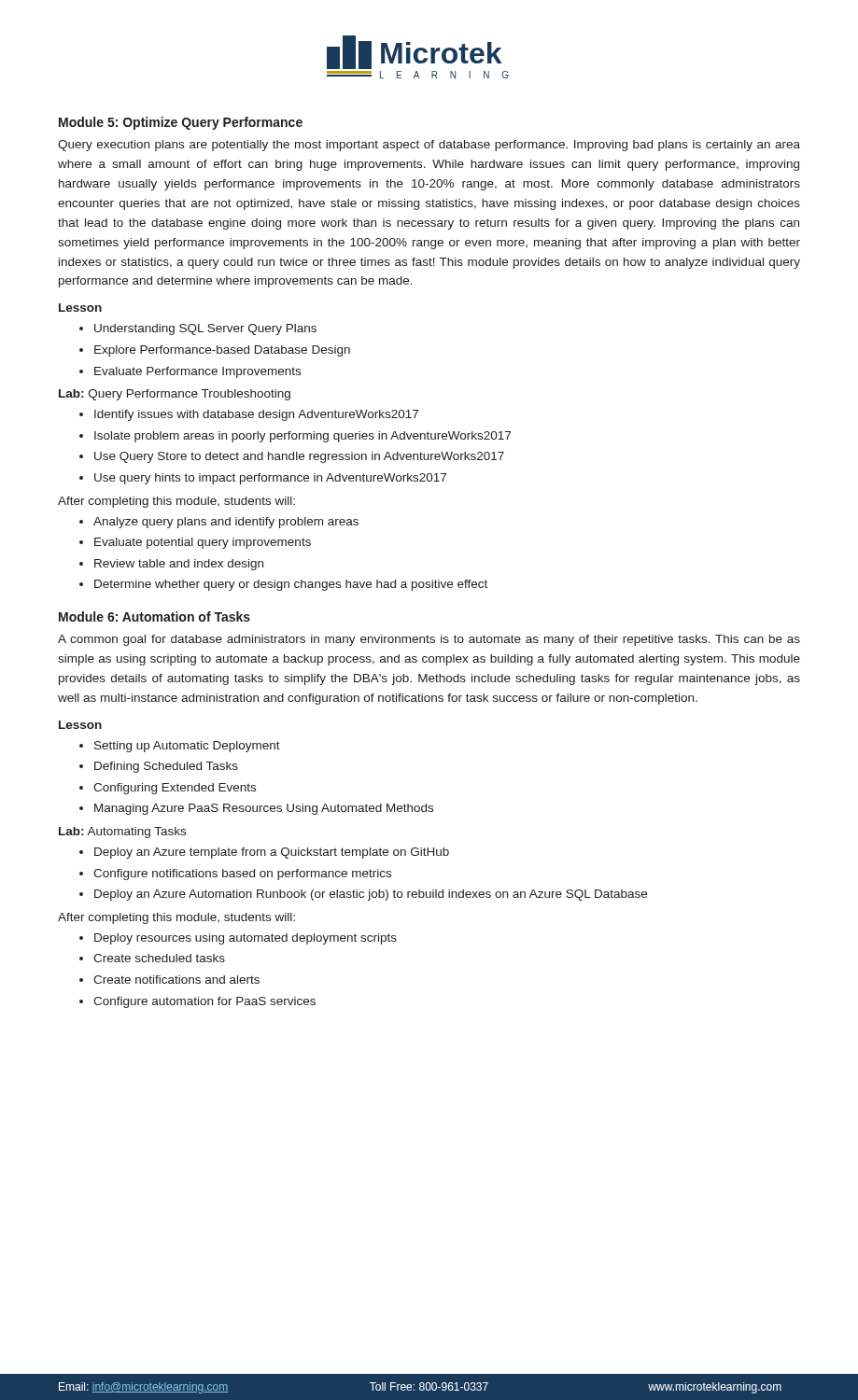This screenshot has height=1400, width=858.
Task: Where is the passage that starts "Determine whether query"?
Action: [429, 584]
